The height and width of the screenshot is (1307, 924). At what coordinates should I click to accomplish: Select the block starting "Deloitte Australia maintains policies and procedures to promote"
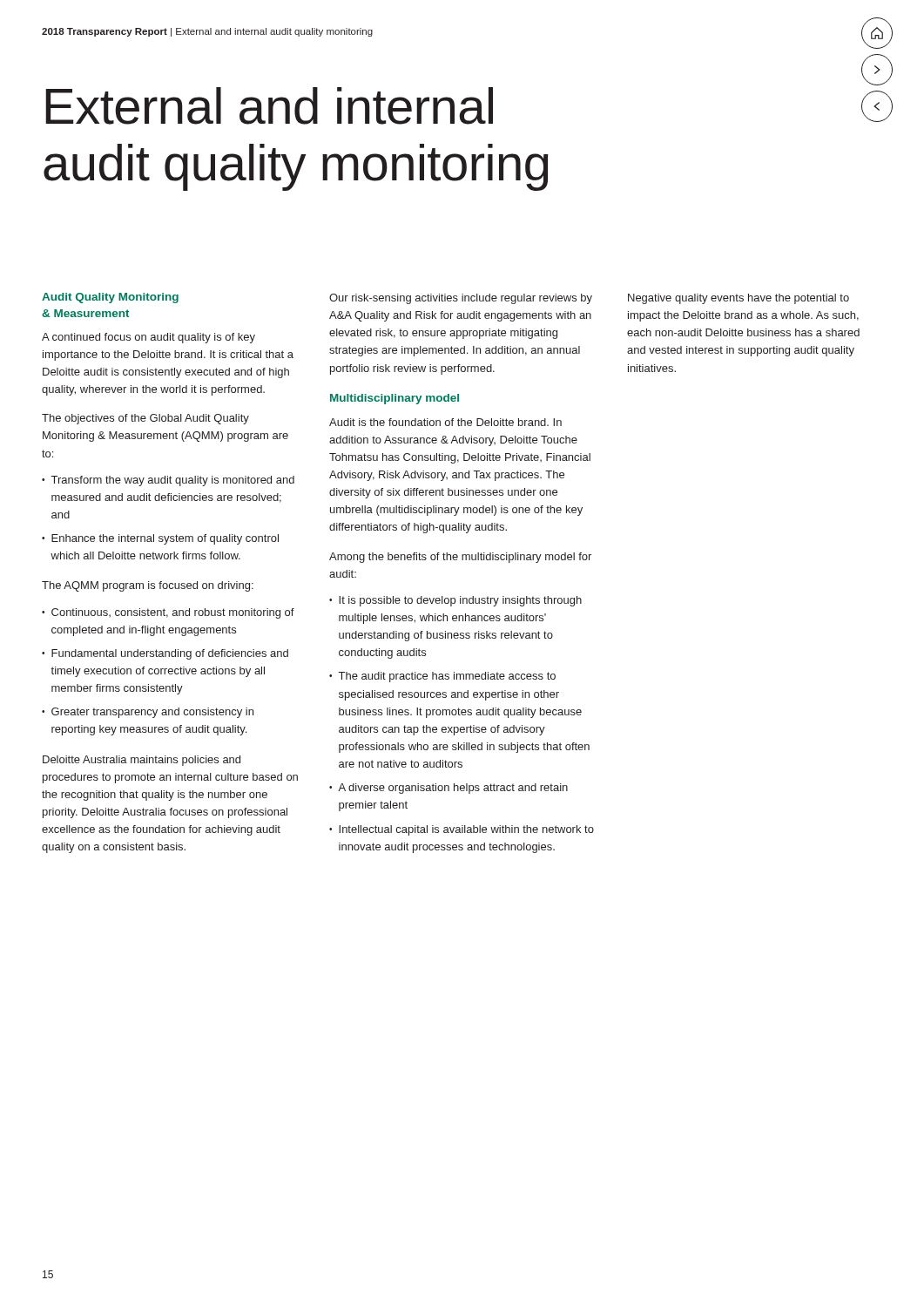point(170,803)
